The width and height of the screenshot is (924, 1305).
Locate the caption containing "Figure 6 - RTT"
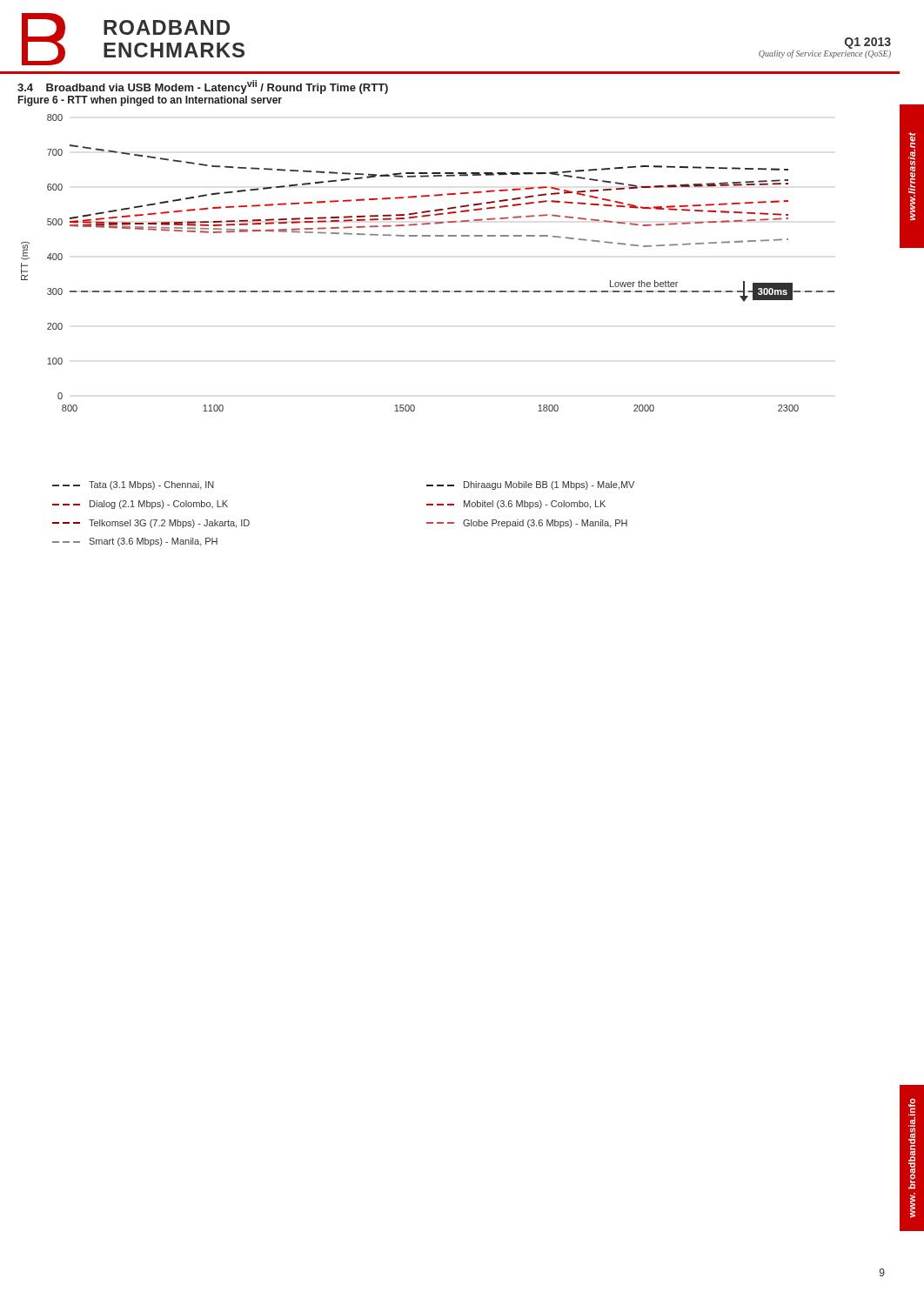click(x=150, y=100)
